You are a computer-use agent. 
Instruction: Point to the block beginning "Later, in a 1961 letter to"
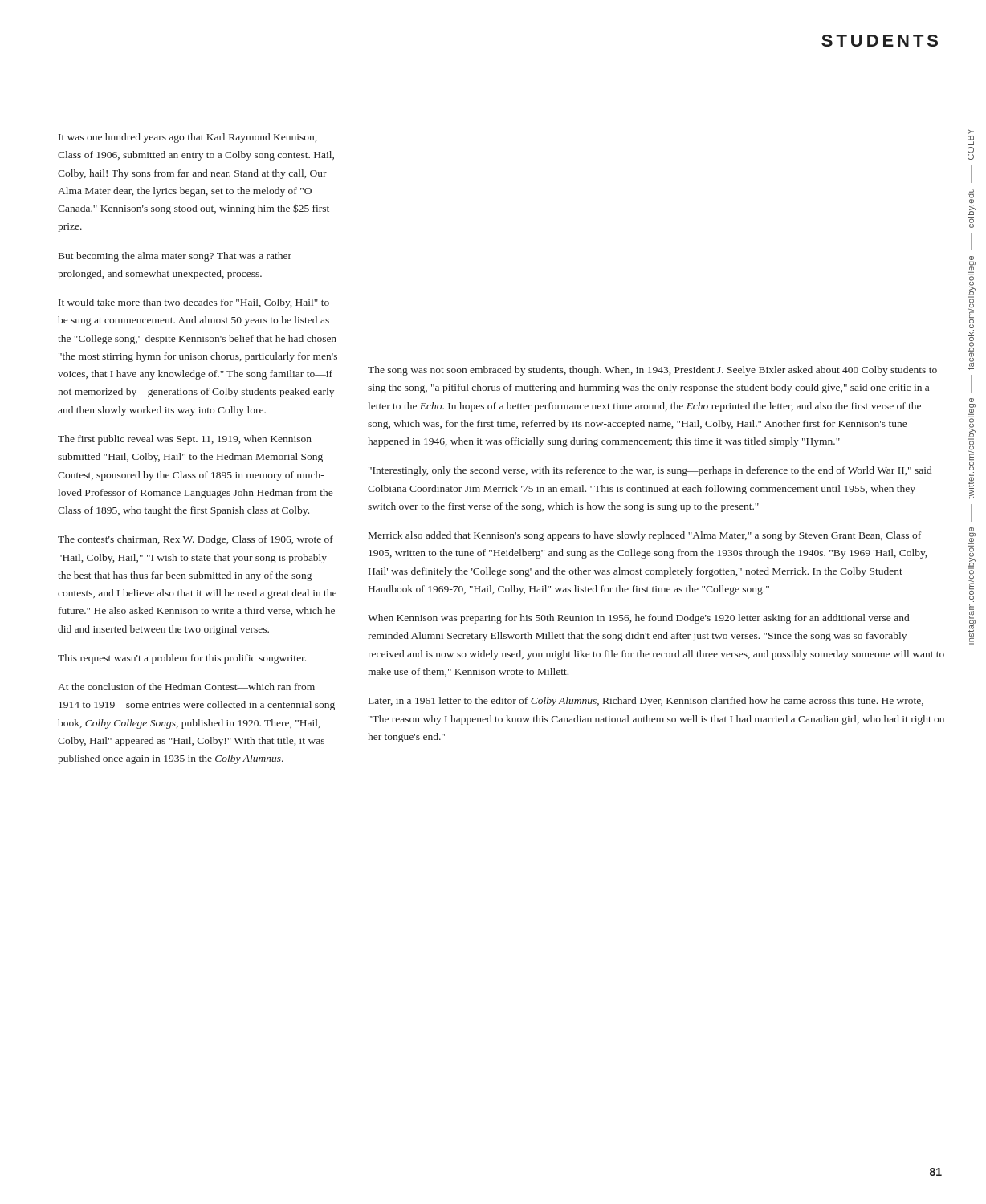coord(656,718)
